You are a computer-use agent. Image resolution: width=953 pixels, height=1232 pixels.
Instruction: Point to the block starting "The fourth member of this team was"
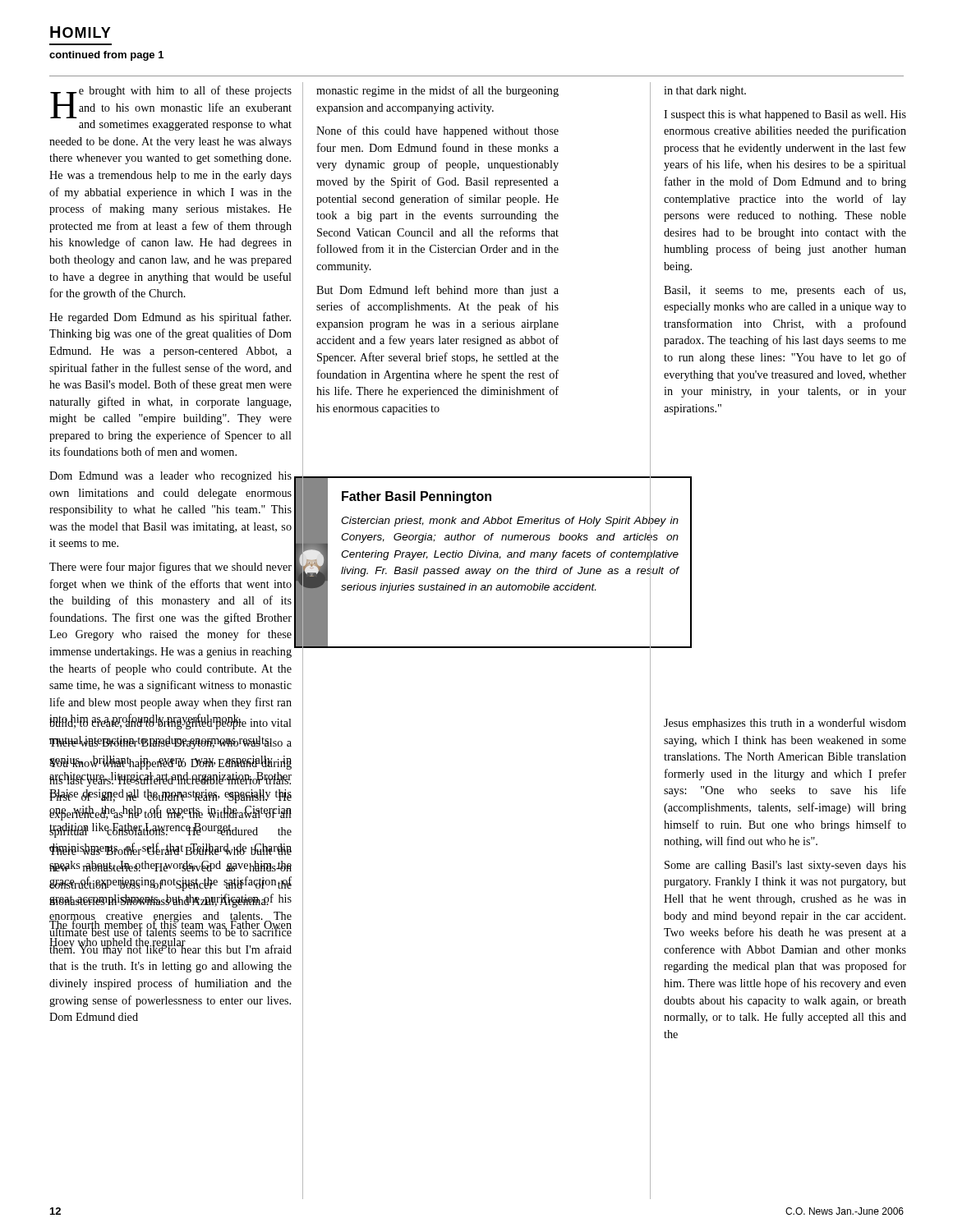click(170, 933)
